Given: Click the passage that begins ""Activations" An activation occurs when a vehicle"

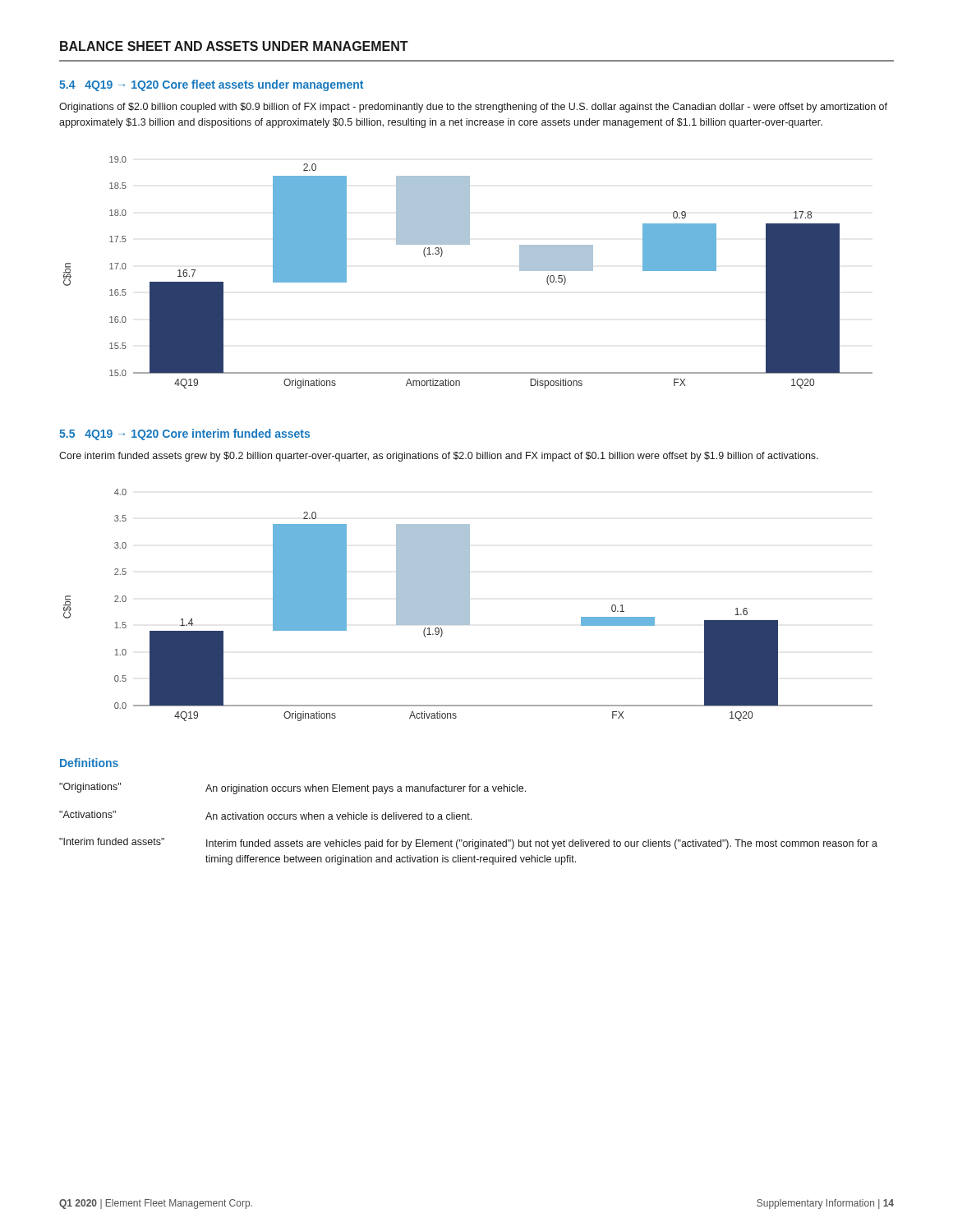Looking at the screenshot, I should pos(476,817).
